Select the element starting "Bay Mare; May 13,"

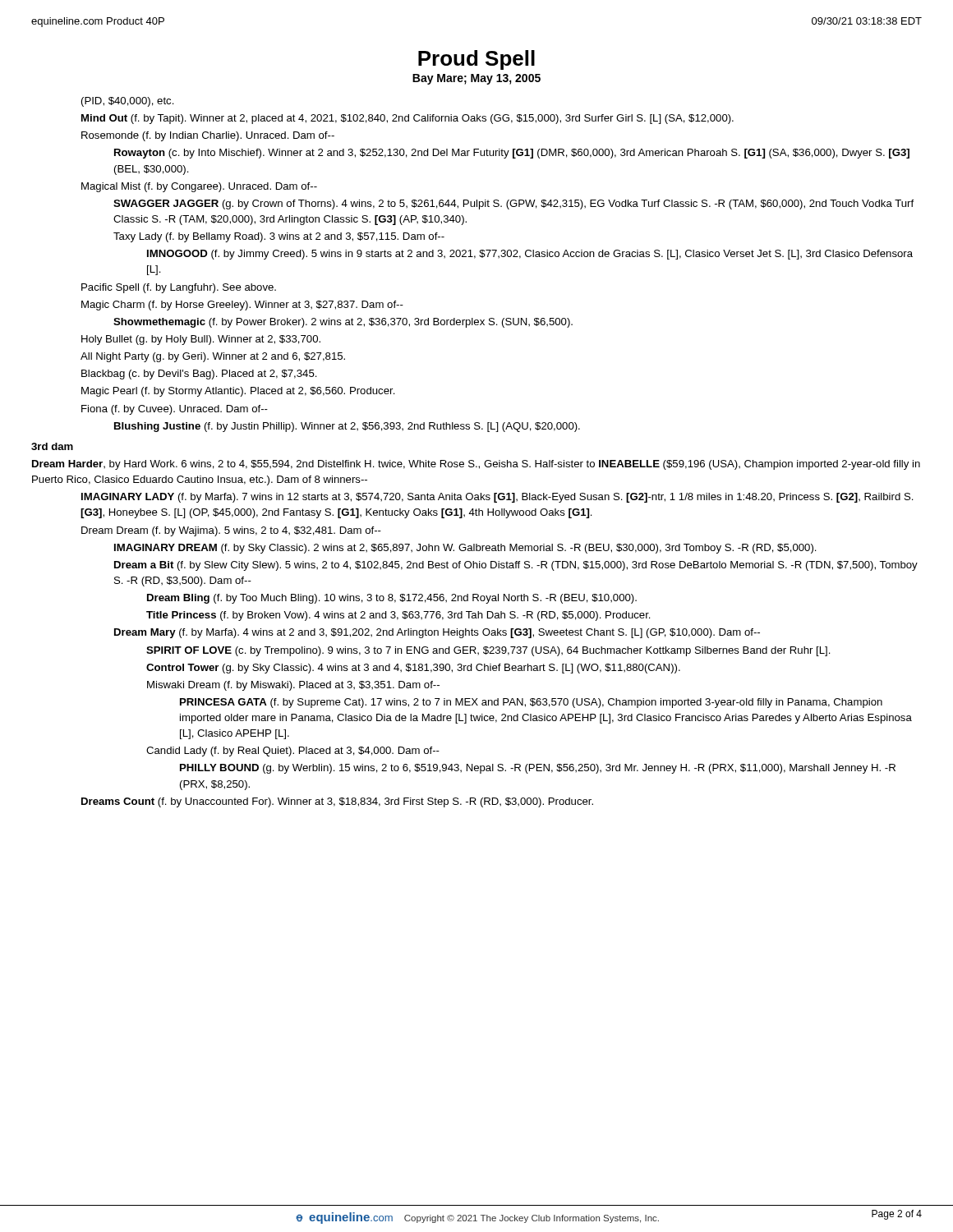click(x=476, y=78)
